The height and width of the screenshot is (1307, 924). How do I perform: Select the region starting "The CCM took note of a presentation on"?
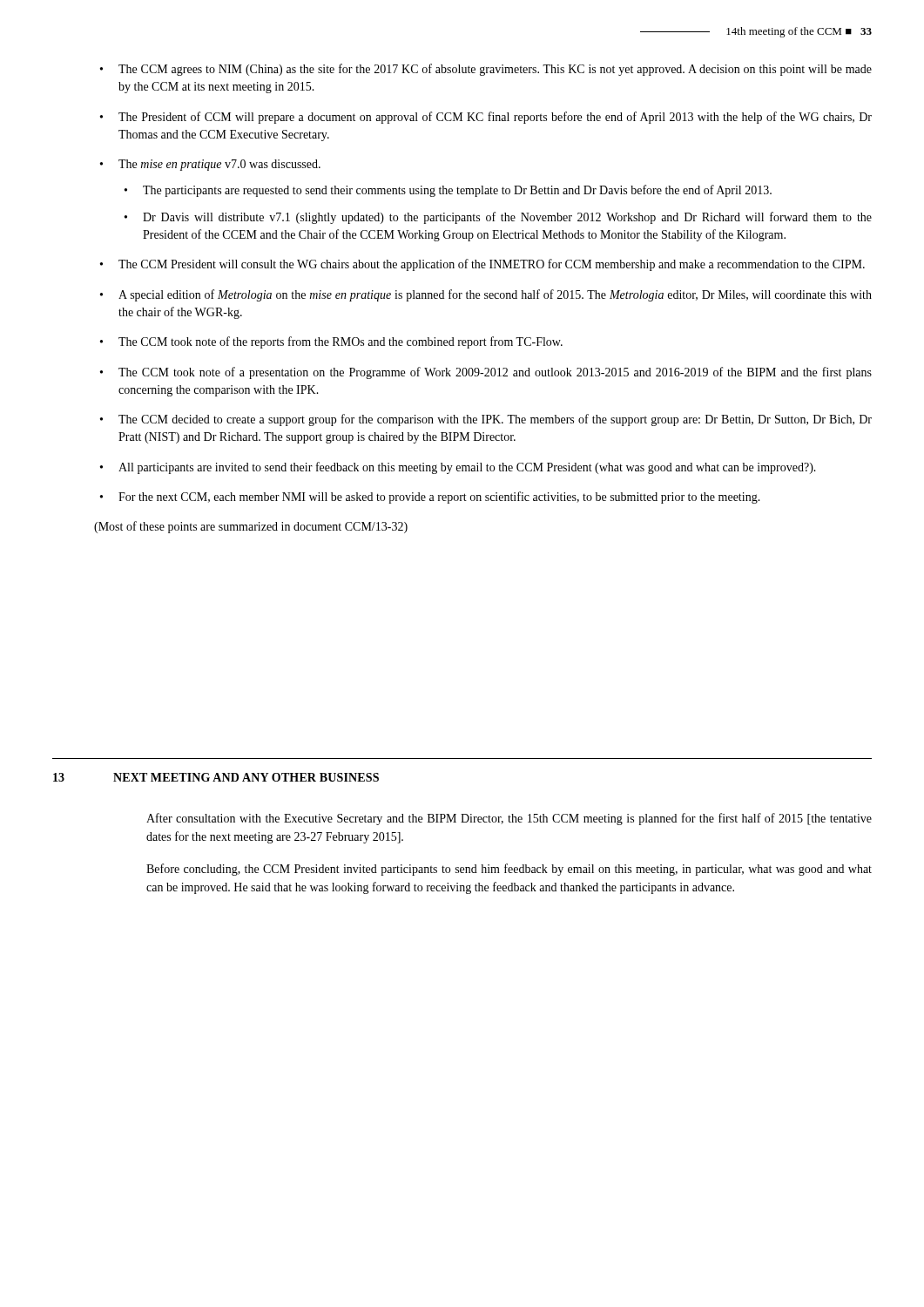(495, 381)
